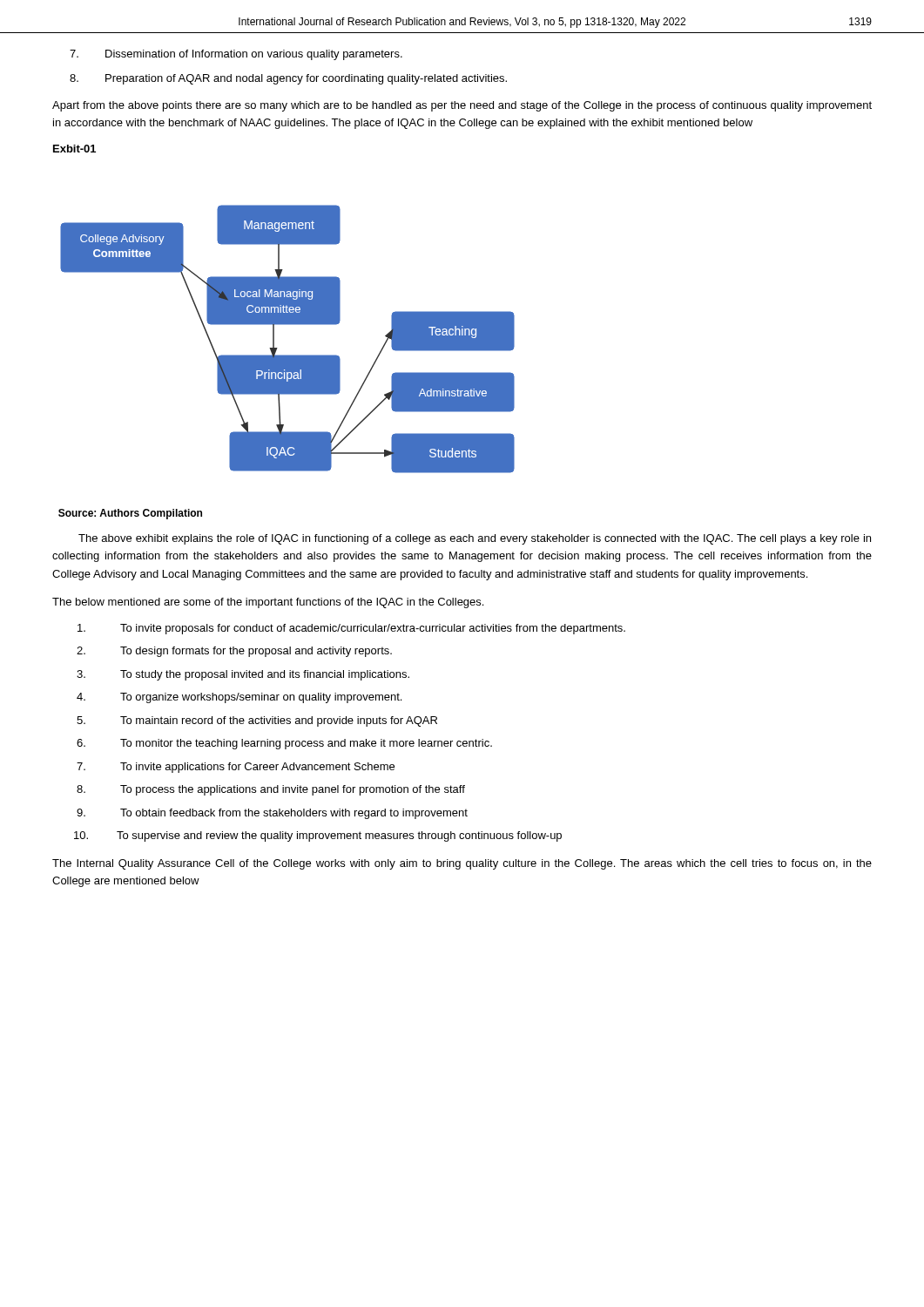The width and height of the screenshot is (924, 1307).
Task: Locate the list item with the text "7. To invite applications for Career"
Action: [224, 766]
